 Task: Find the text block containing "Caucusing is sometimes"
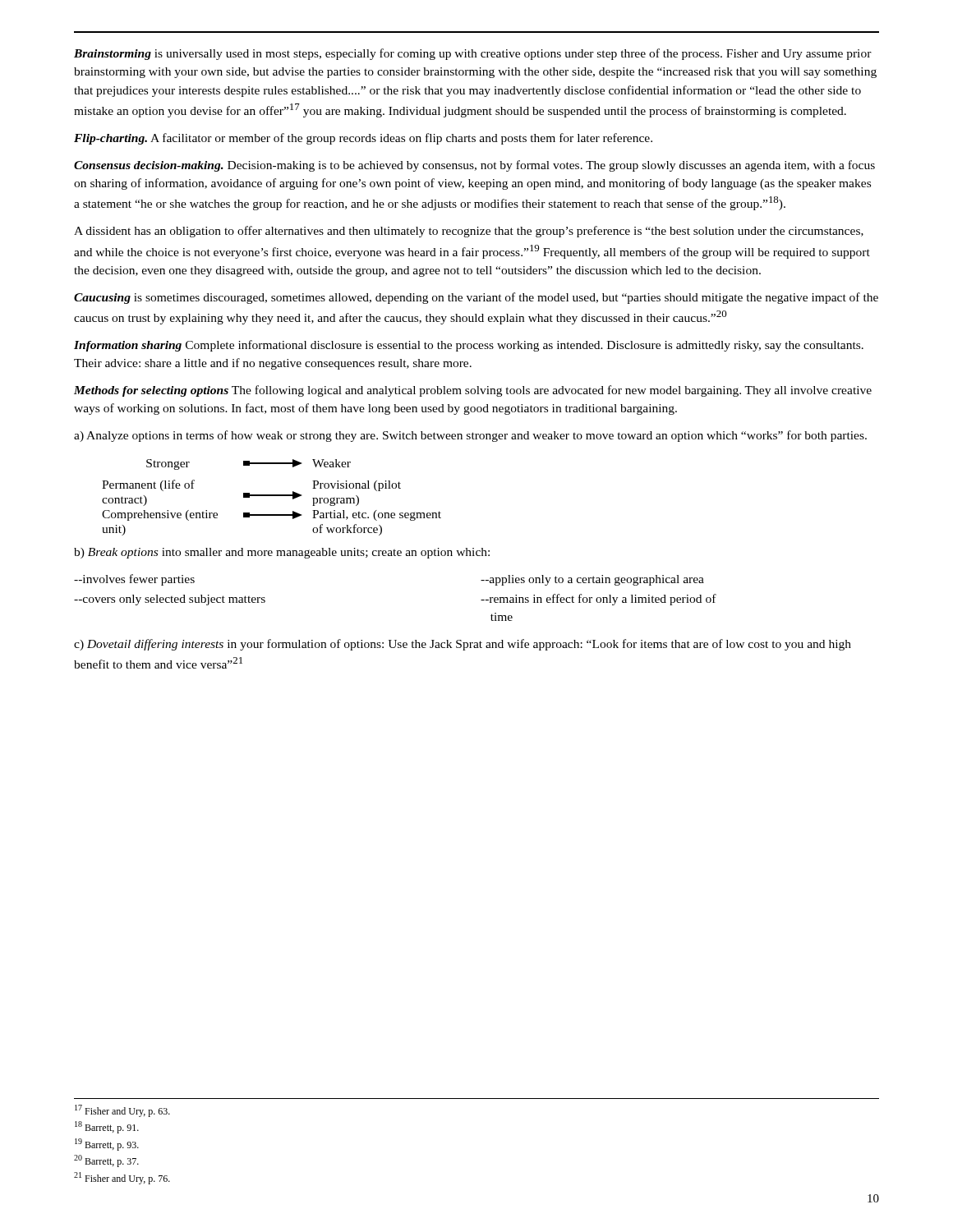pyautogui.click(x=476, y=308)
